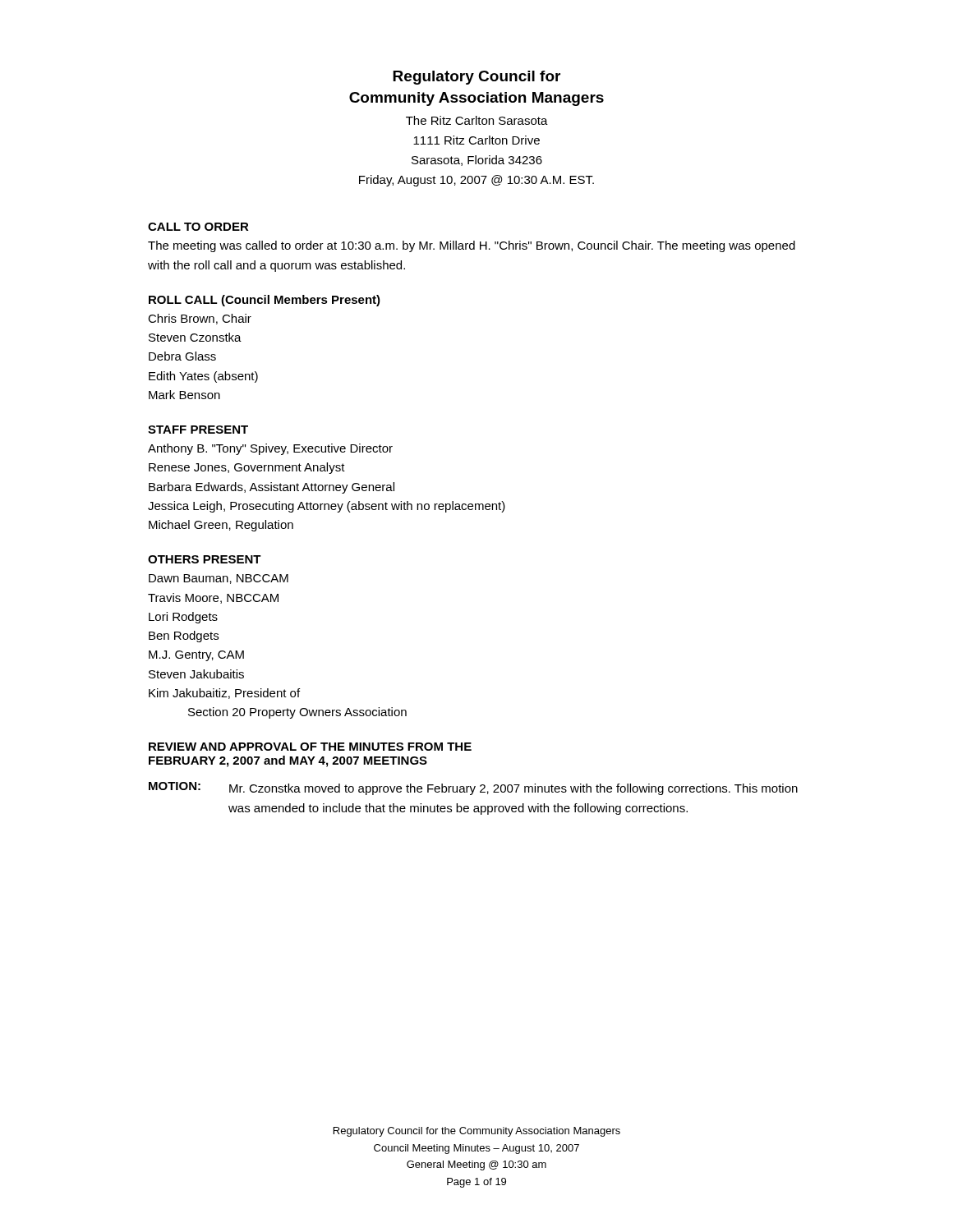Locate the section header that reads "ROLL CALL (Council"

[x=264, y=299]
